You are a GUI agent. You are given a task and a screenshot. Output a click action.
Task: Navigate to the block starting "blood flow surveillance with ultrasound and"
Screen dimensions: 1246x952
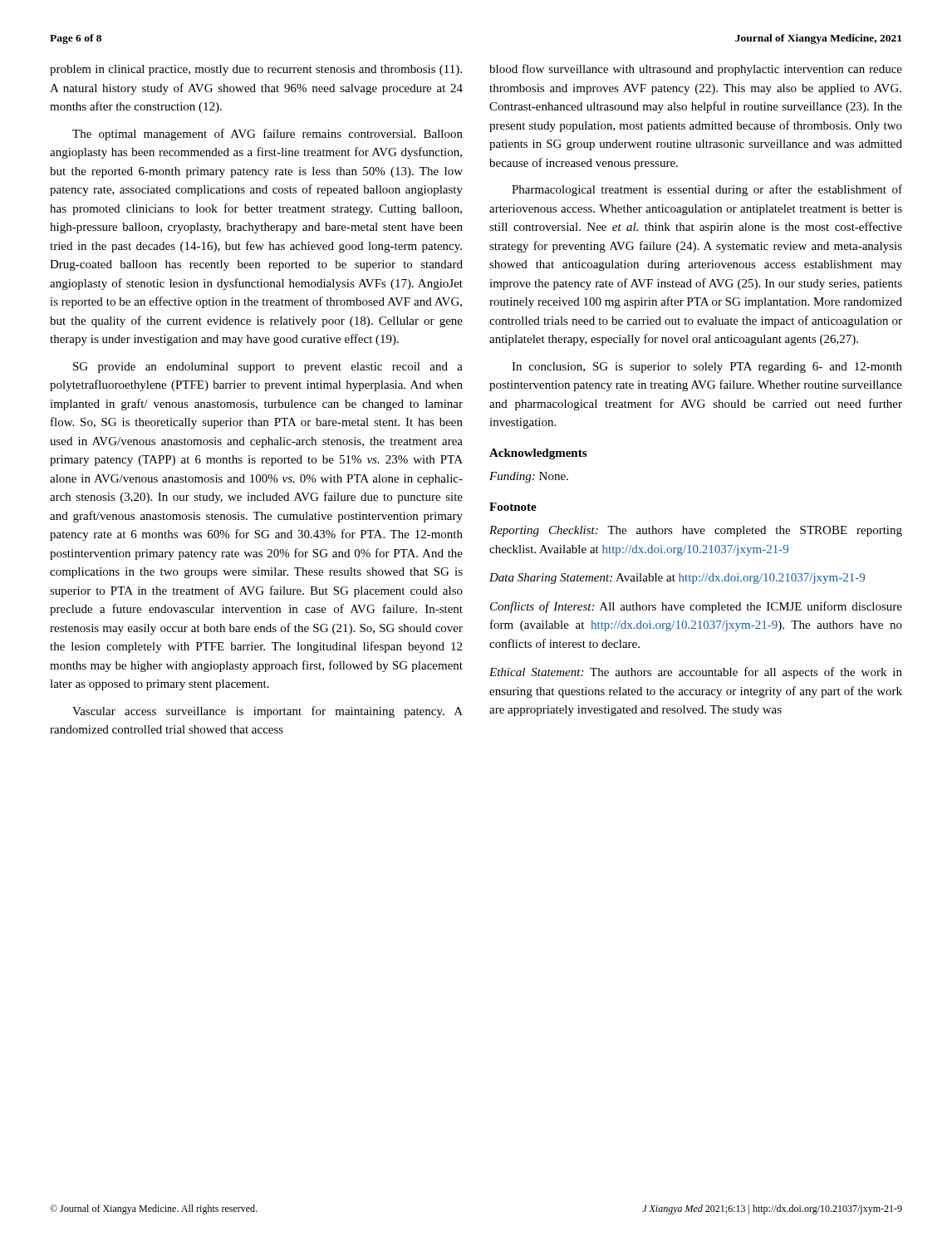tap(696, 246)
